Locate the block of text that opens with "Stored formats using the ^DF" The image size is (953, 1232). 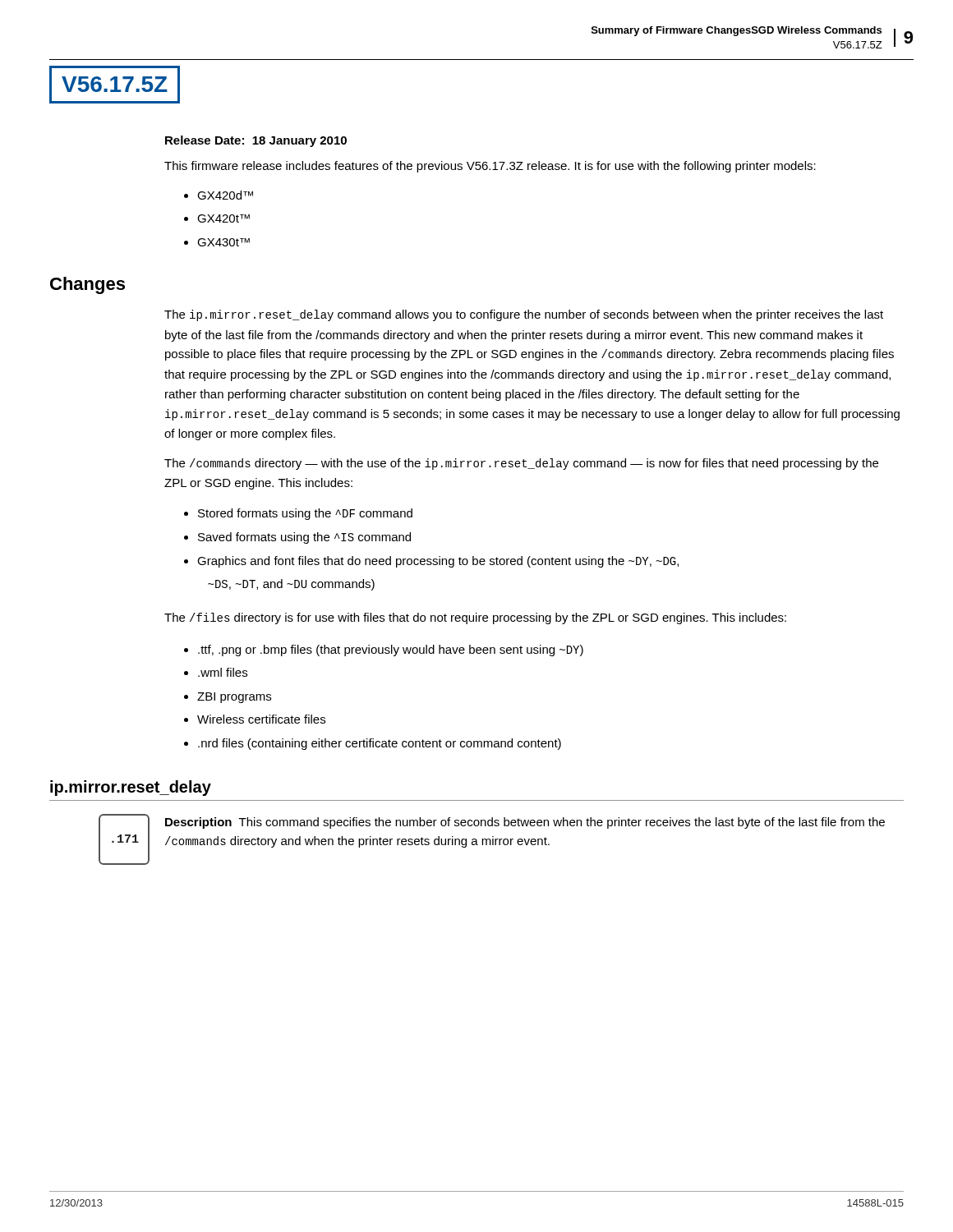[x=305, y=514]
